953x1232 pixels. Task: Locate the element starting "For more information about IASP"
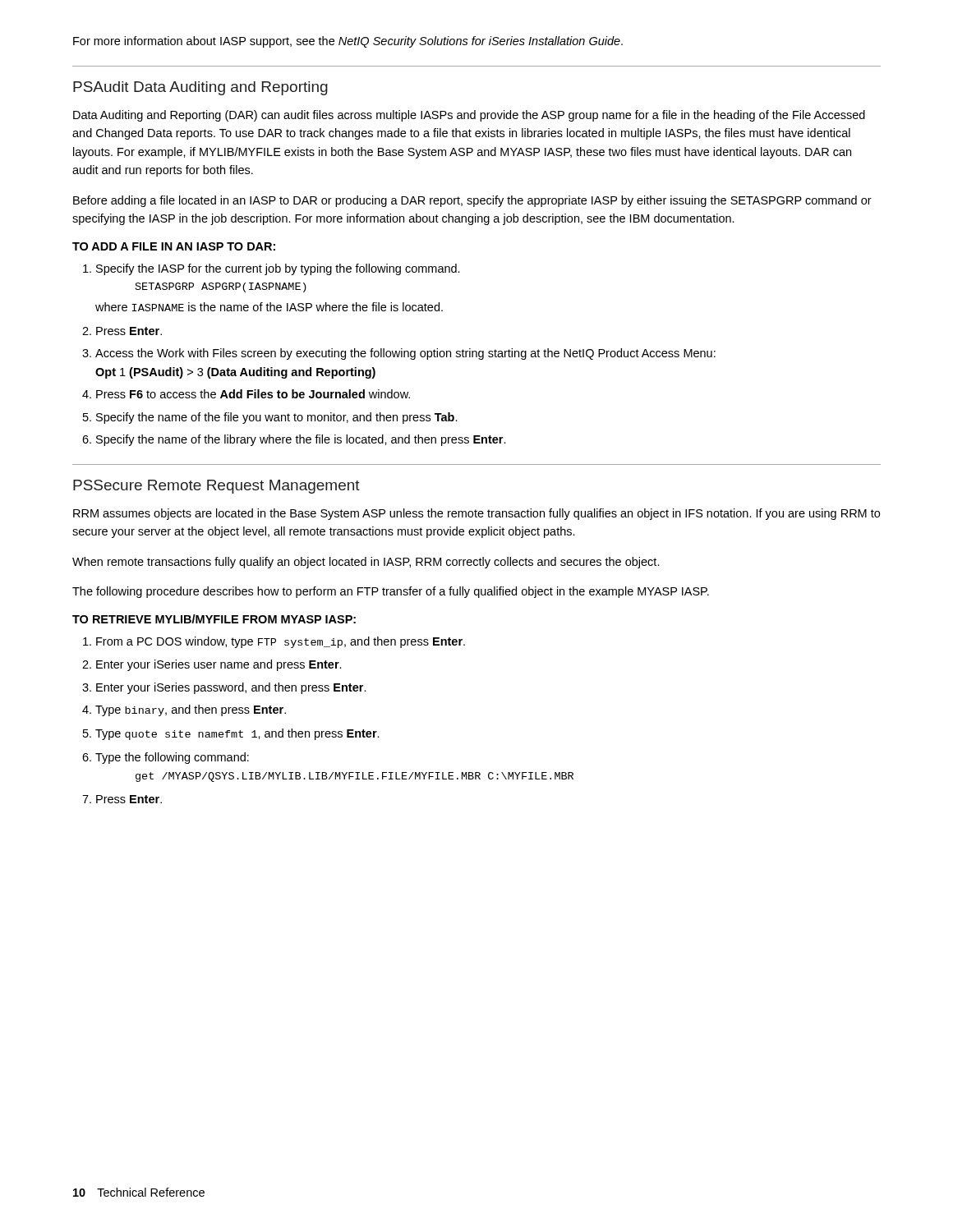348,41
